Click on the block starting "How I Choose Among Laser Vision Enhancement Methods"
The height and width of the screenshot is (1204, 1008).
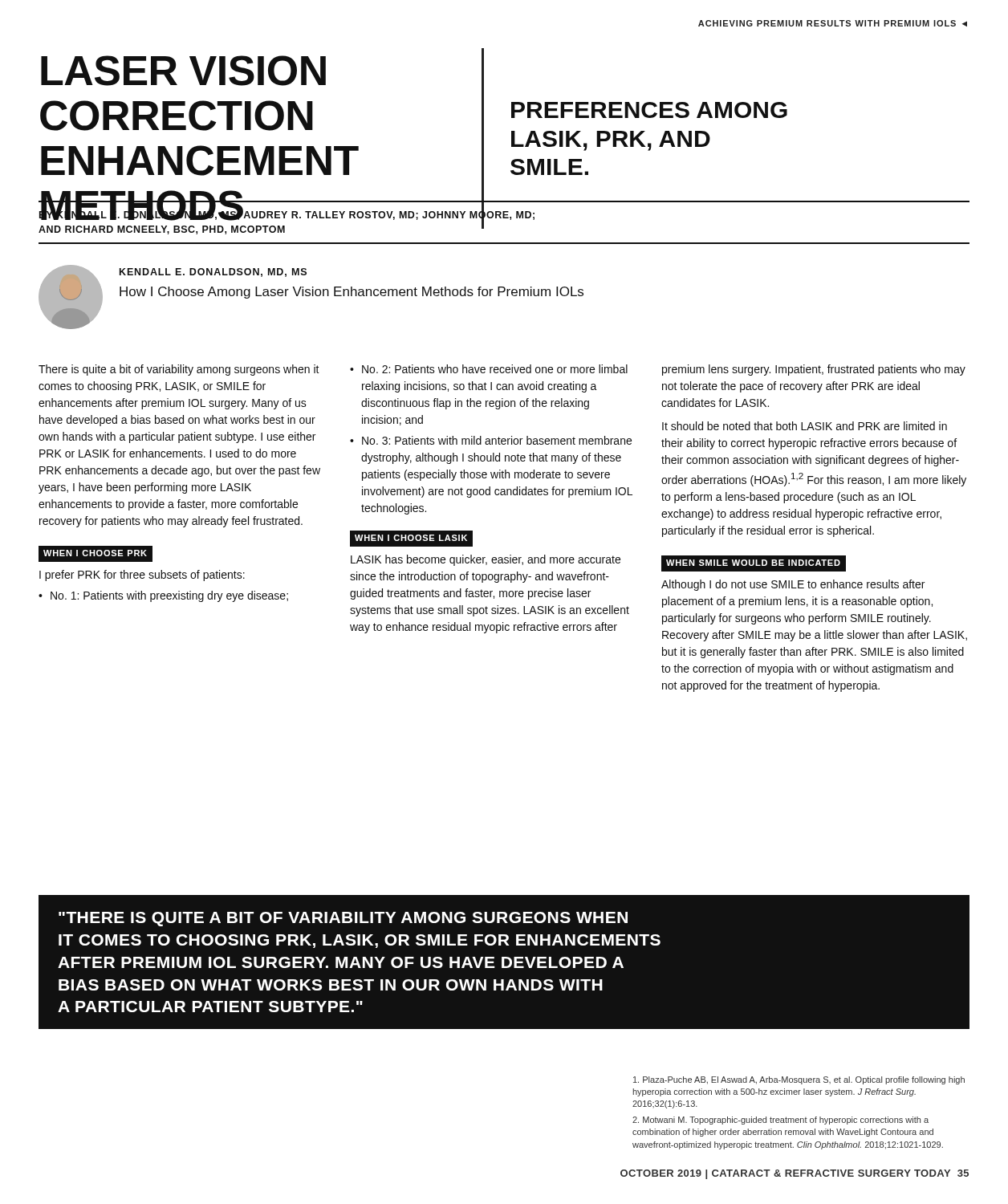(x=351, y=292)
